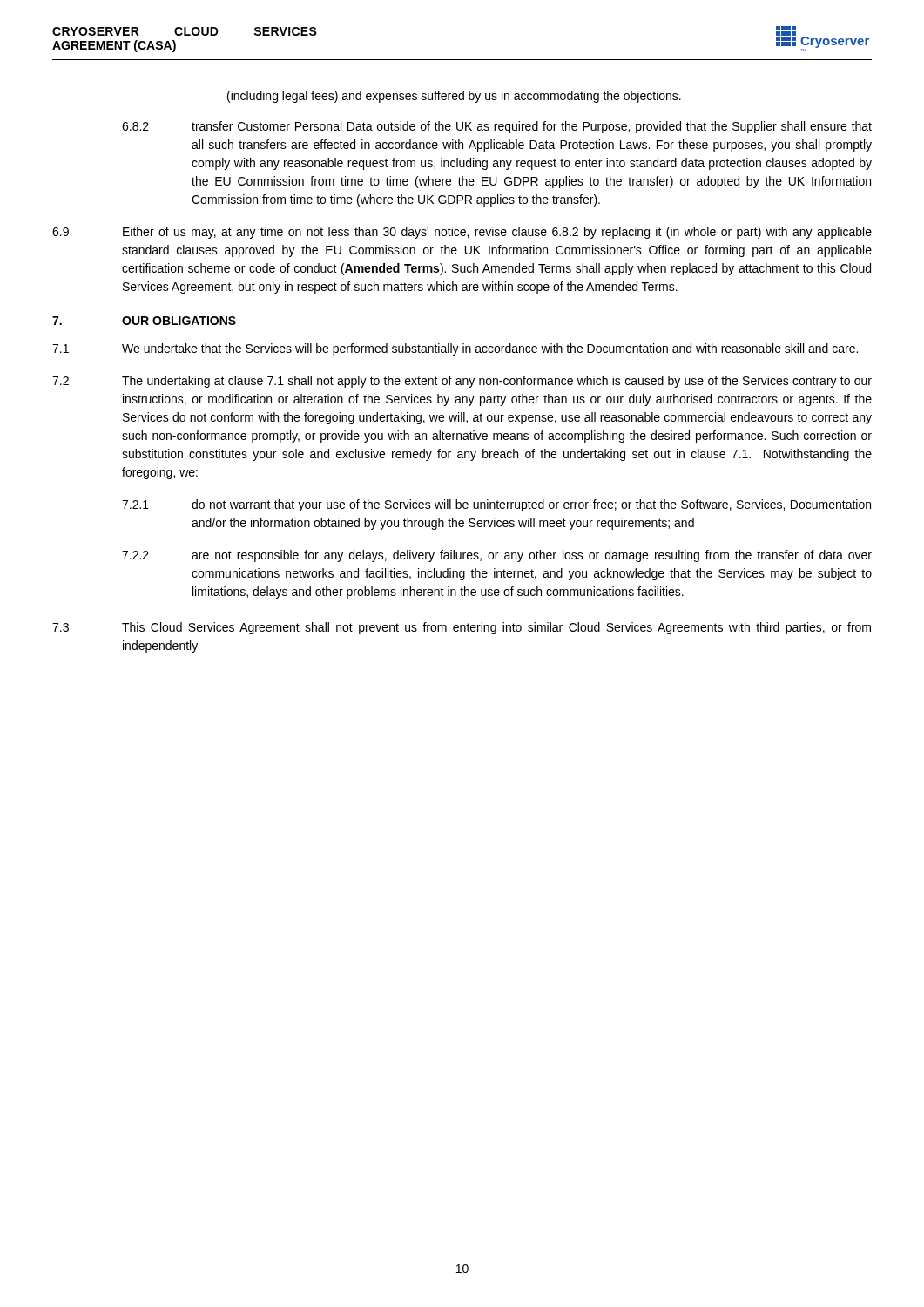Find the list item that says "7.2.1 do not warrant that"
Viewport: 924px width, 1307px height.
click(x=462, y=514)
